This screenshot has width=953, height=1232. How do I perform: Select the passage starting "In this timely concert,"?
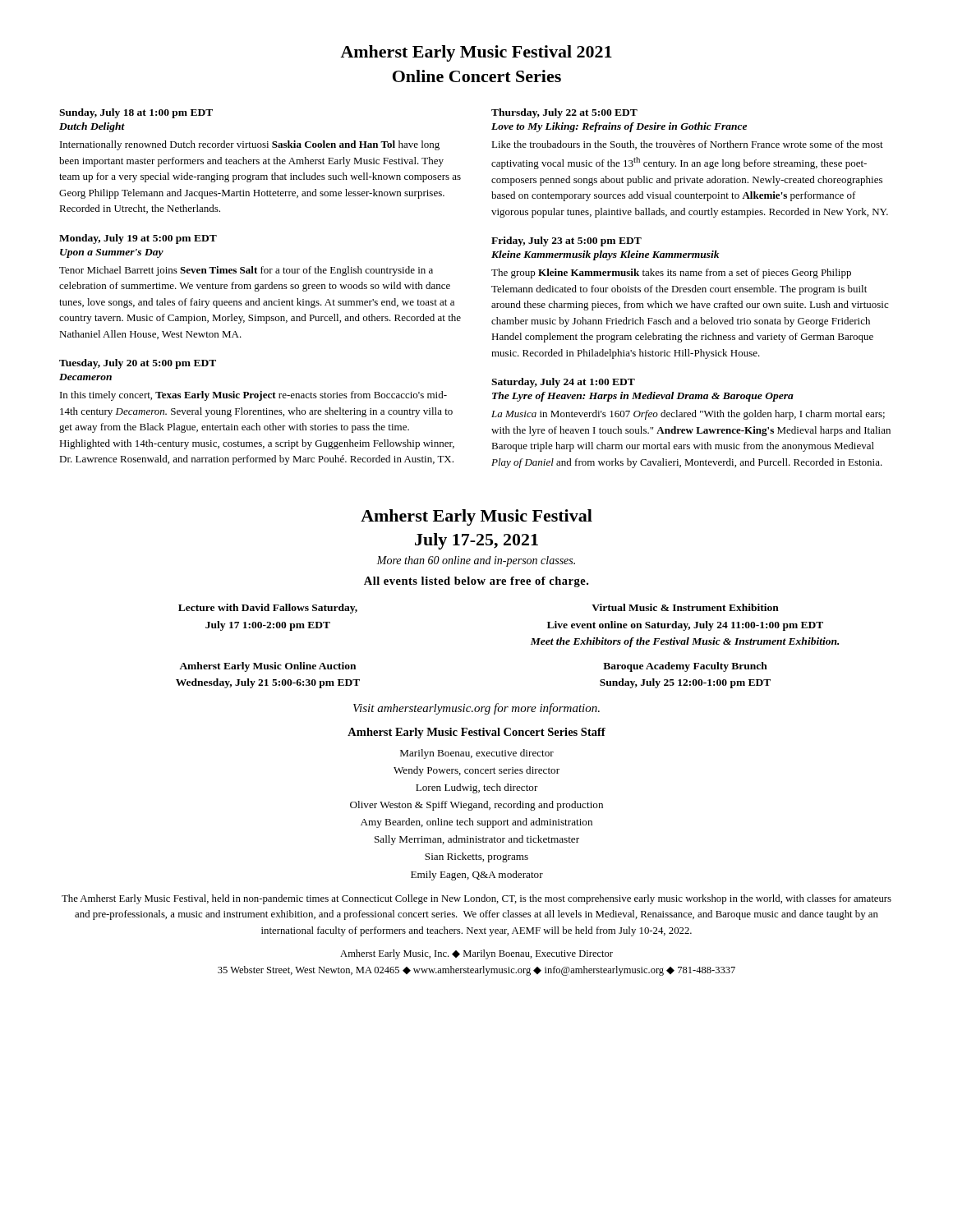tap(257, 427)
